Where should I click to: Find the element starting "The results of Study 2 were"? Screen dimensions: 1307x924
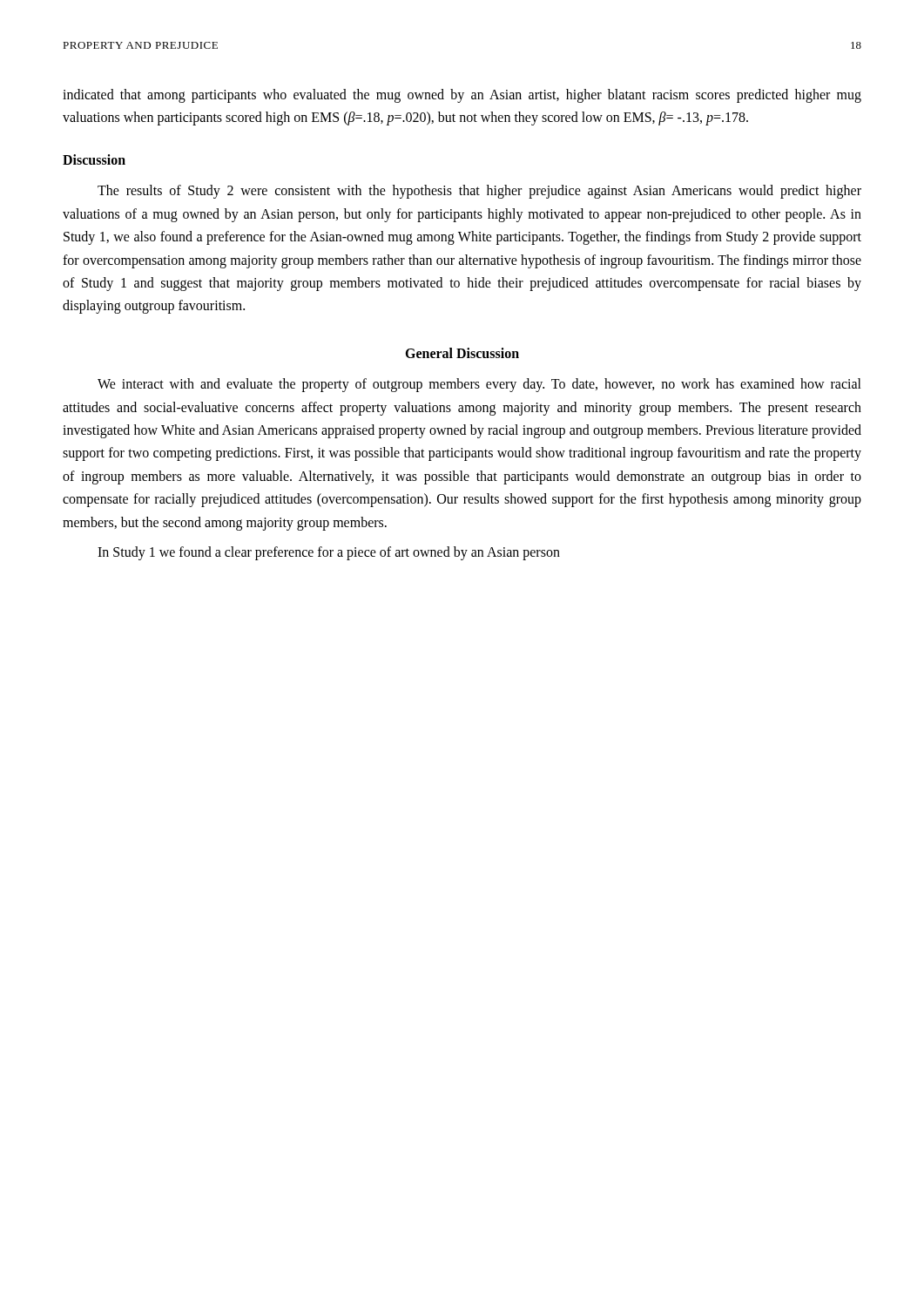point(462,249)
